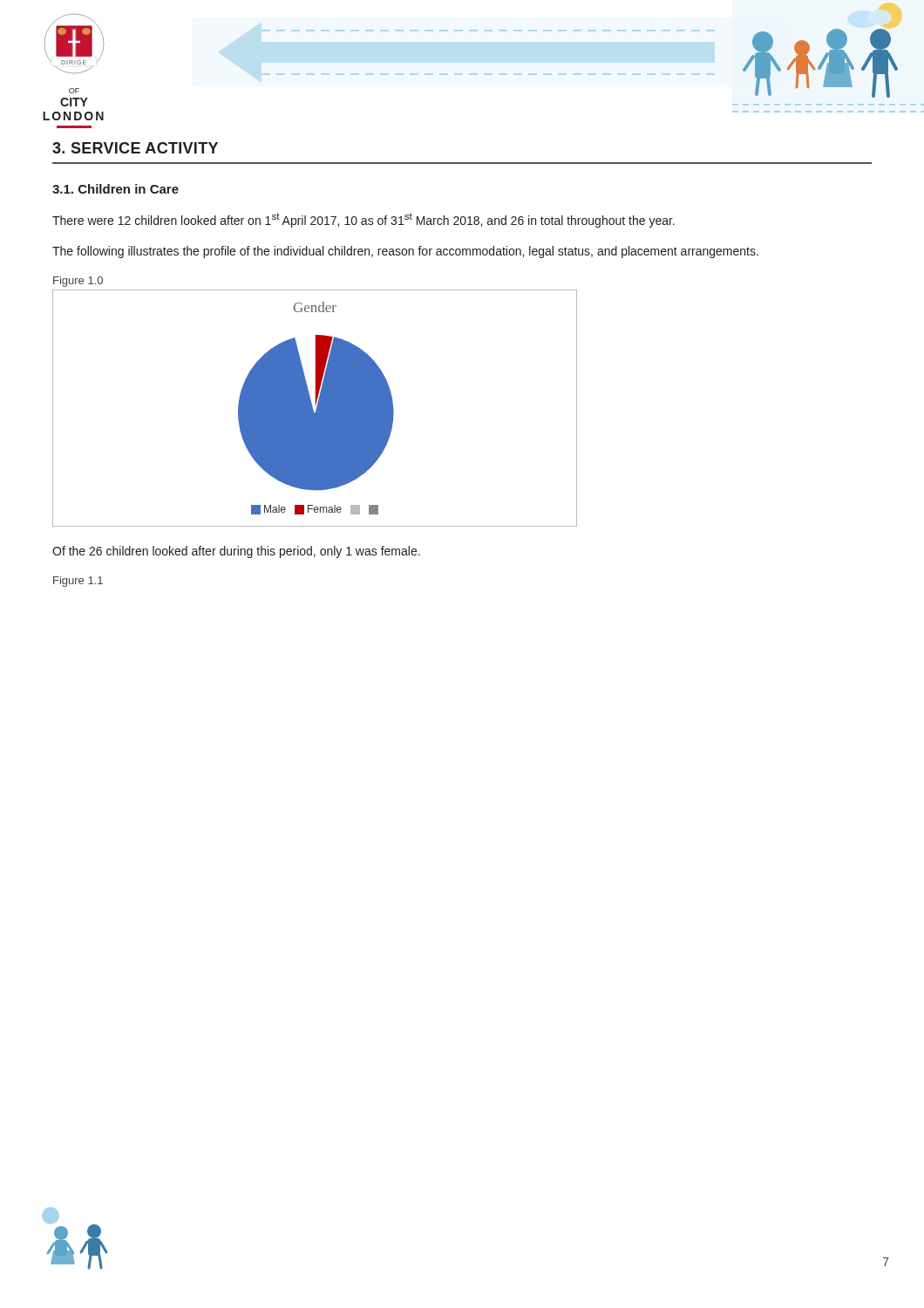Image resolution: width=924 pixels, height=1308 pixels.
Task: Select the text block containing "The following illustrates the profile of the individual"
Action: click(406, 251)
